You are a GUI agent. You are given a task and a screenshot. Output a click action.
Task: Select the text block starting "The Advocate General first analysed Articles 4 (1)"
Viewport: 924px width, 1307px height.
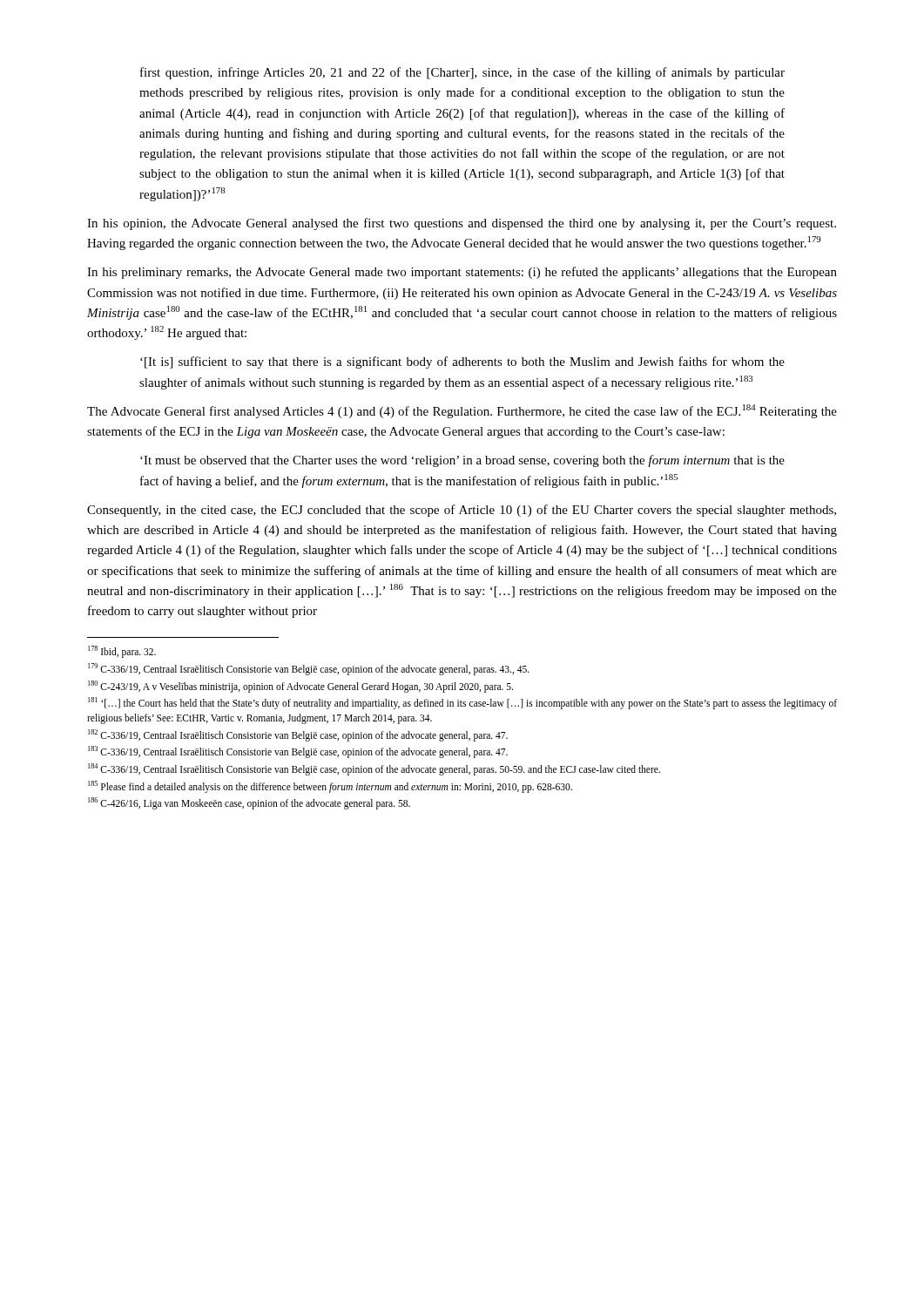point(462,422)
